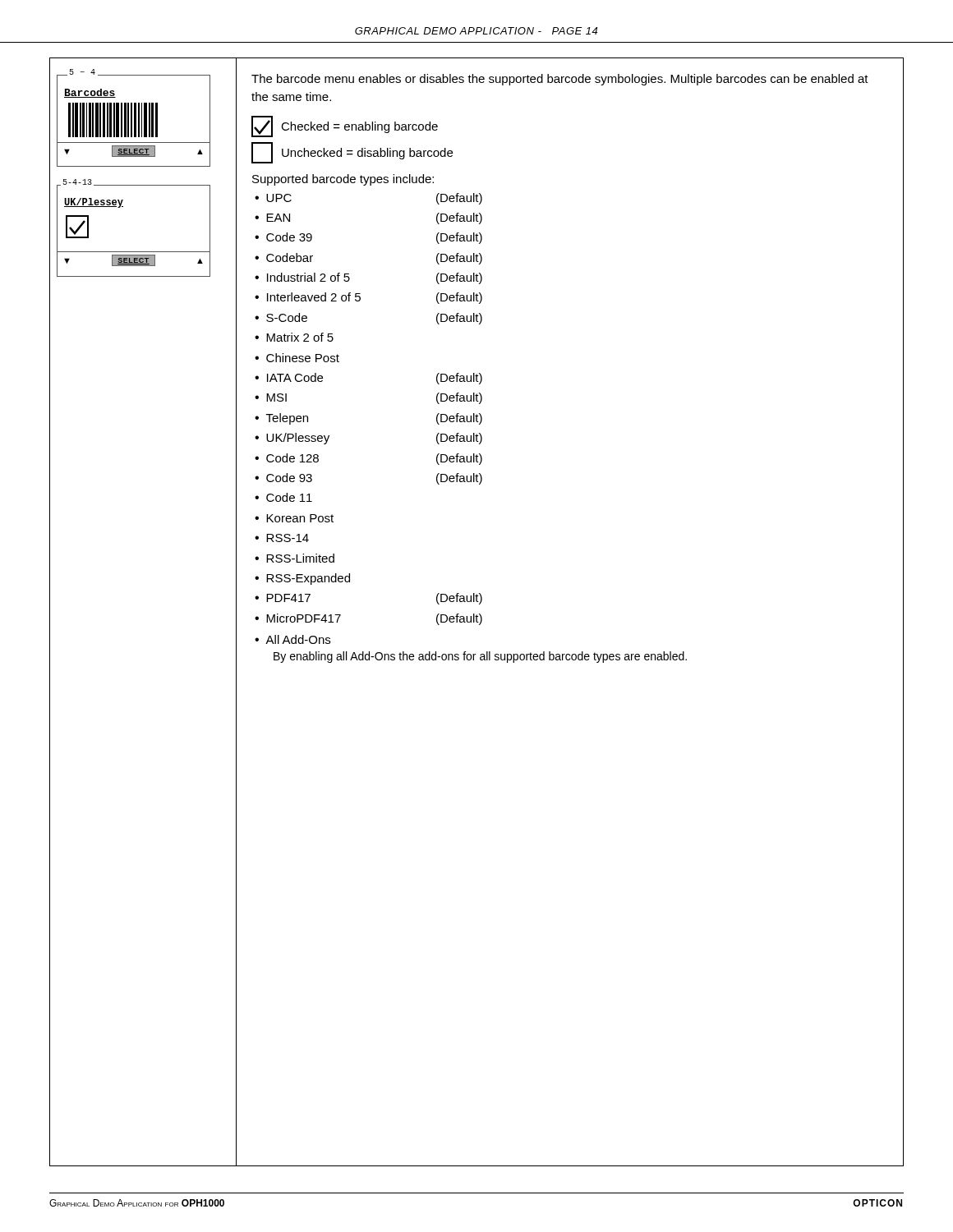This screenshot has height=1232, width=953.
Task: Select the block starting "• Code 93"
Action: (x=284, y=478)
